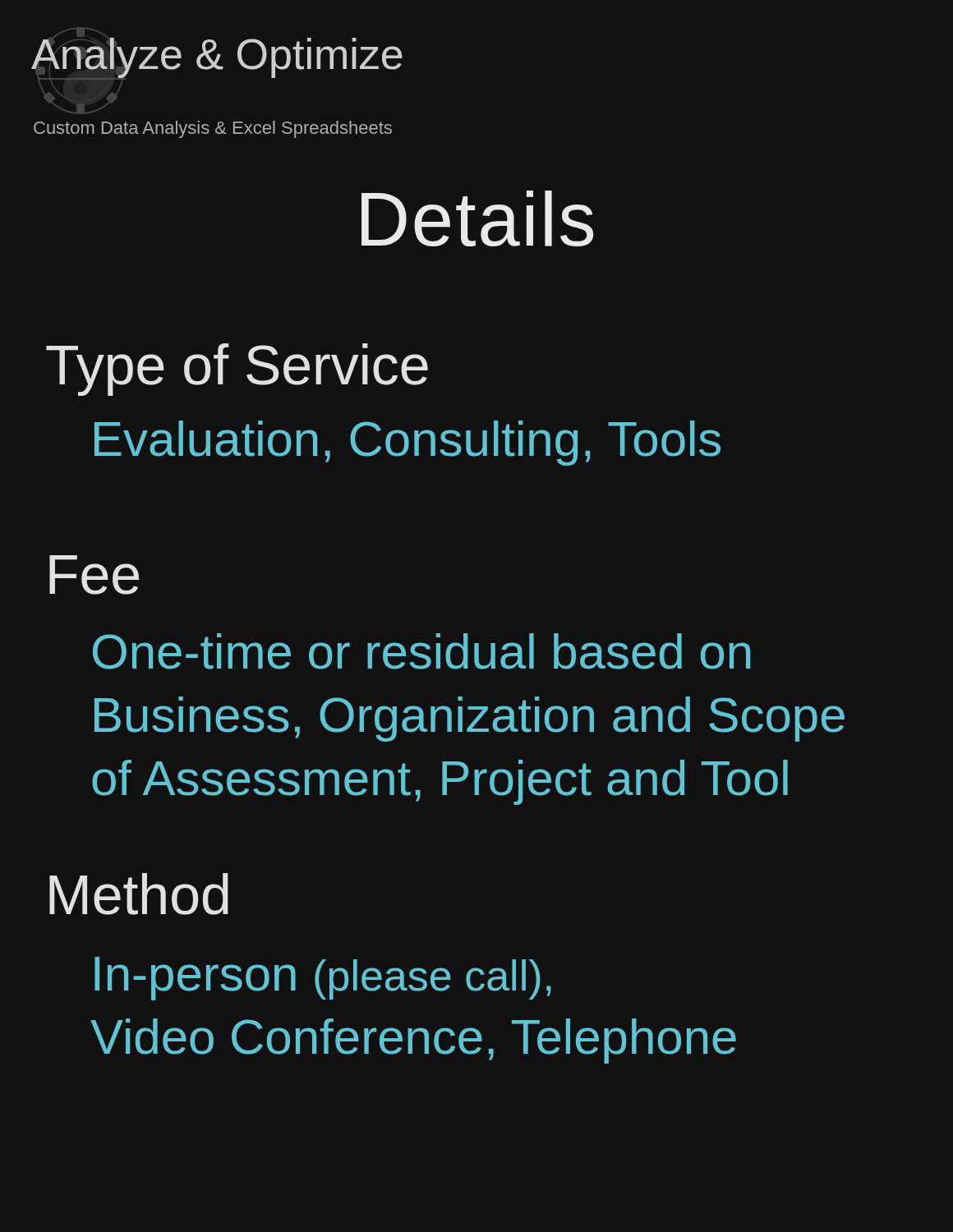The height and width of the screenshot is (1232, 953).
Task: Select the text block containing "In-person (please call),Video Conference,"
Action: pos(414,1005)
